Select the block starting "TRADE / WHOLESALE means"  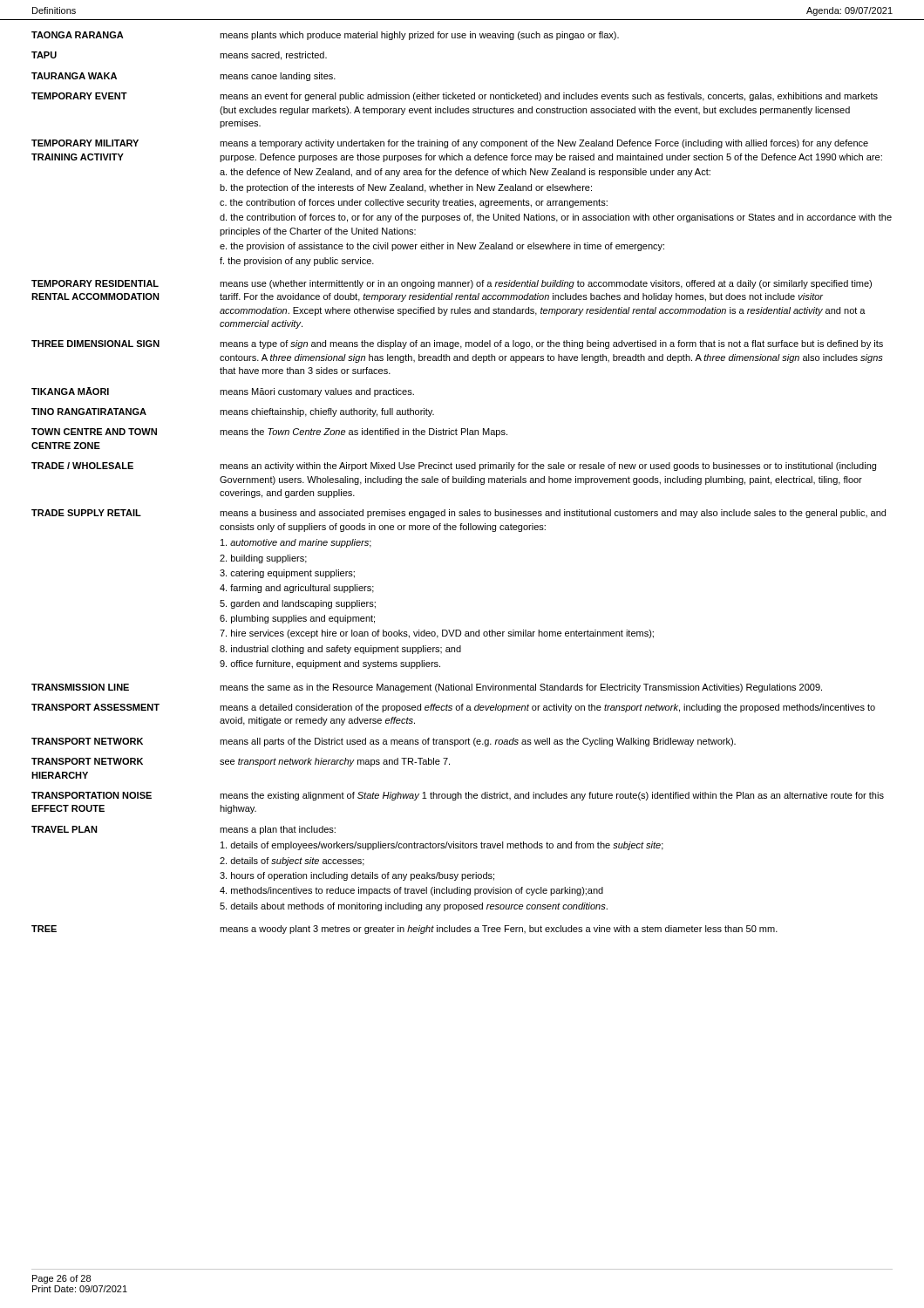pyautogui.click(x=462, y=480)
